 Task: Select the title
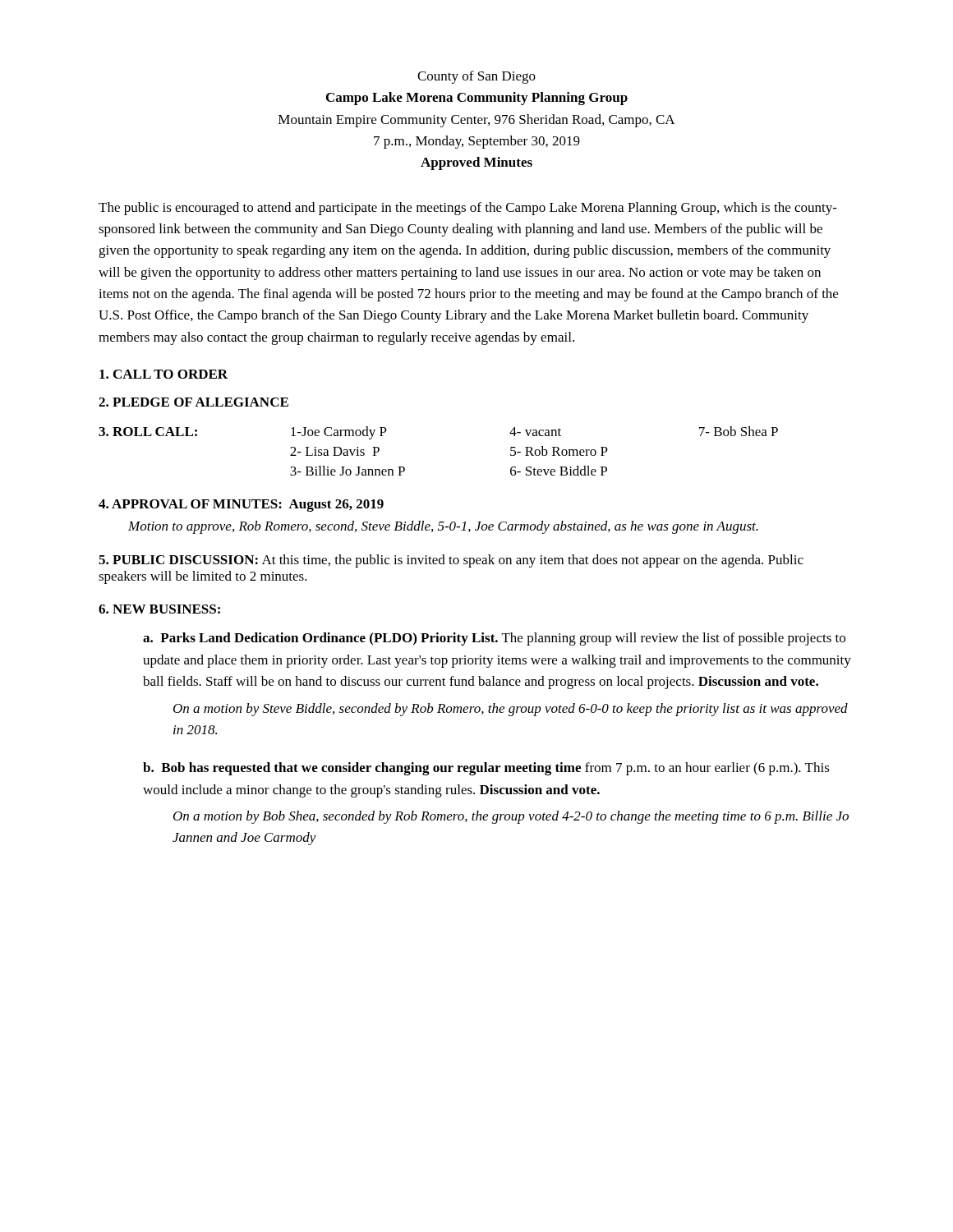pyautogui.click(x=476, y=120)
